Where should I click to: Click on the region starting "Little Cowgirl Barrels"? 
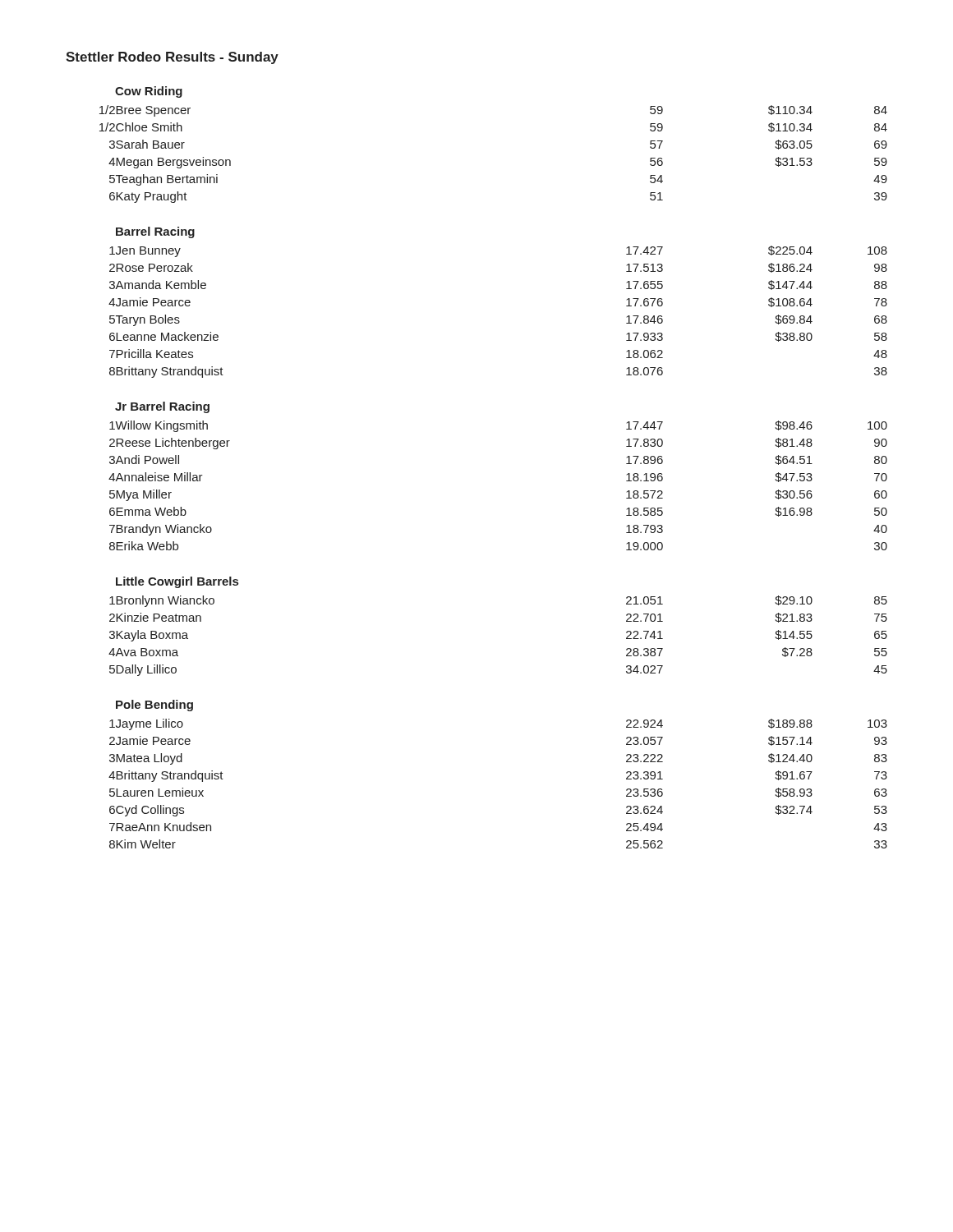pyautogui.click(x=177, y=581)
